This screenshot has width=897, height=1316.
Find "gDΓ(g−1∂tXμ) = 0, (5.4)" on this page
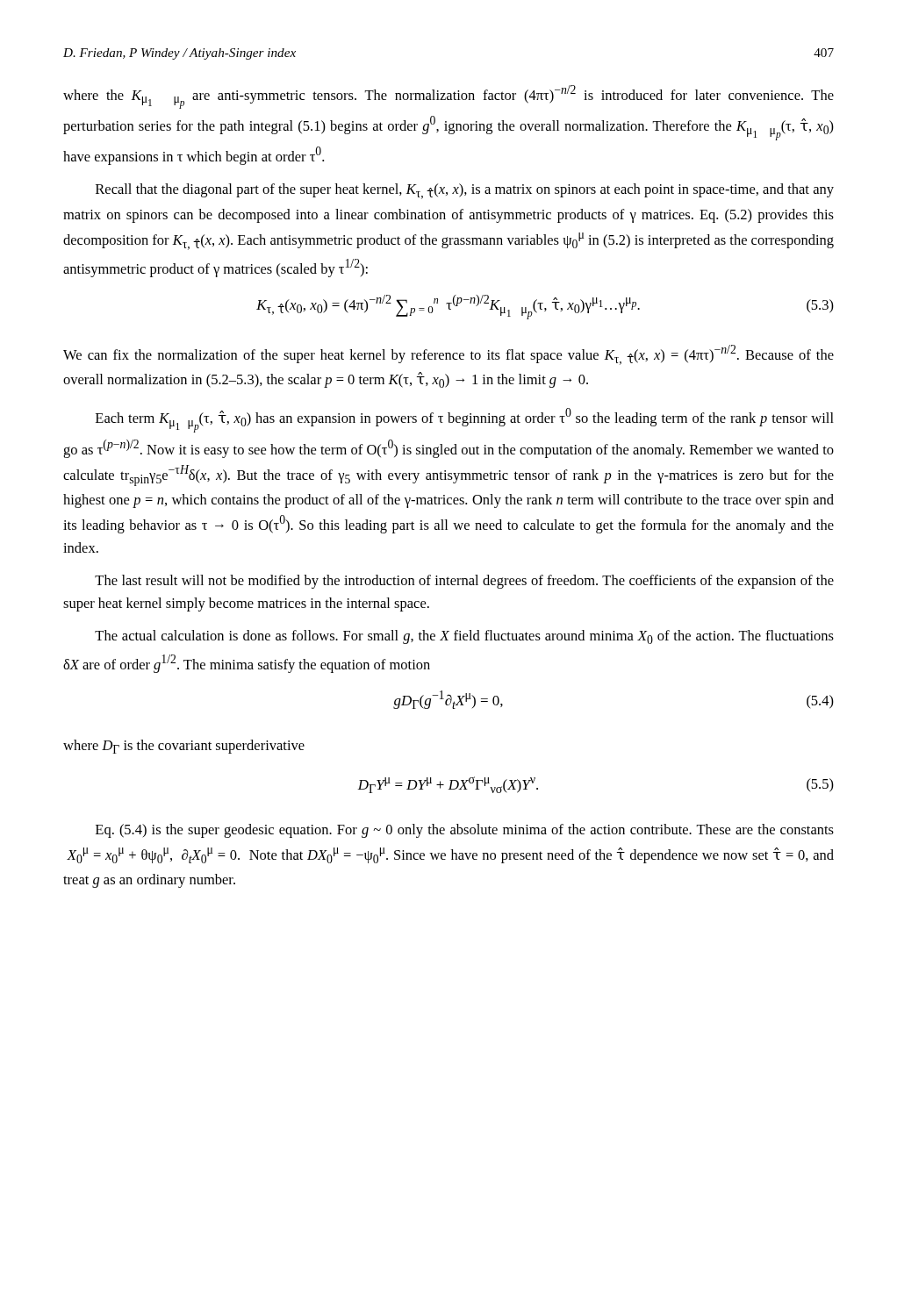coord(442,699)
